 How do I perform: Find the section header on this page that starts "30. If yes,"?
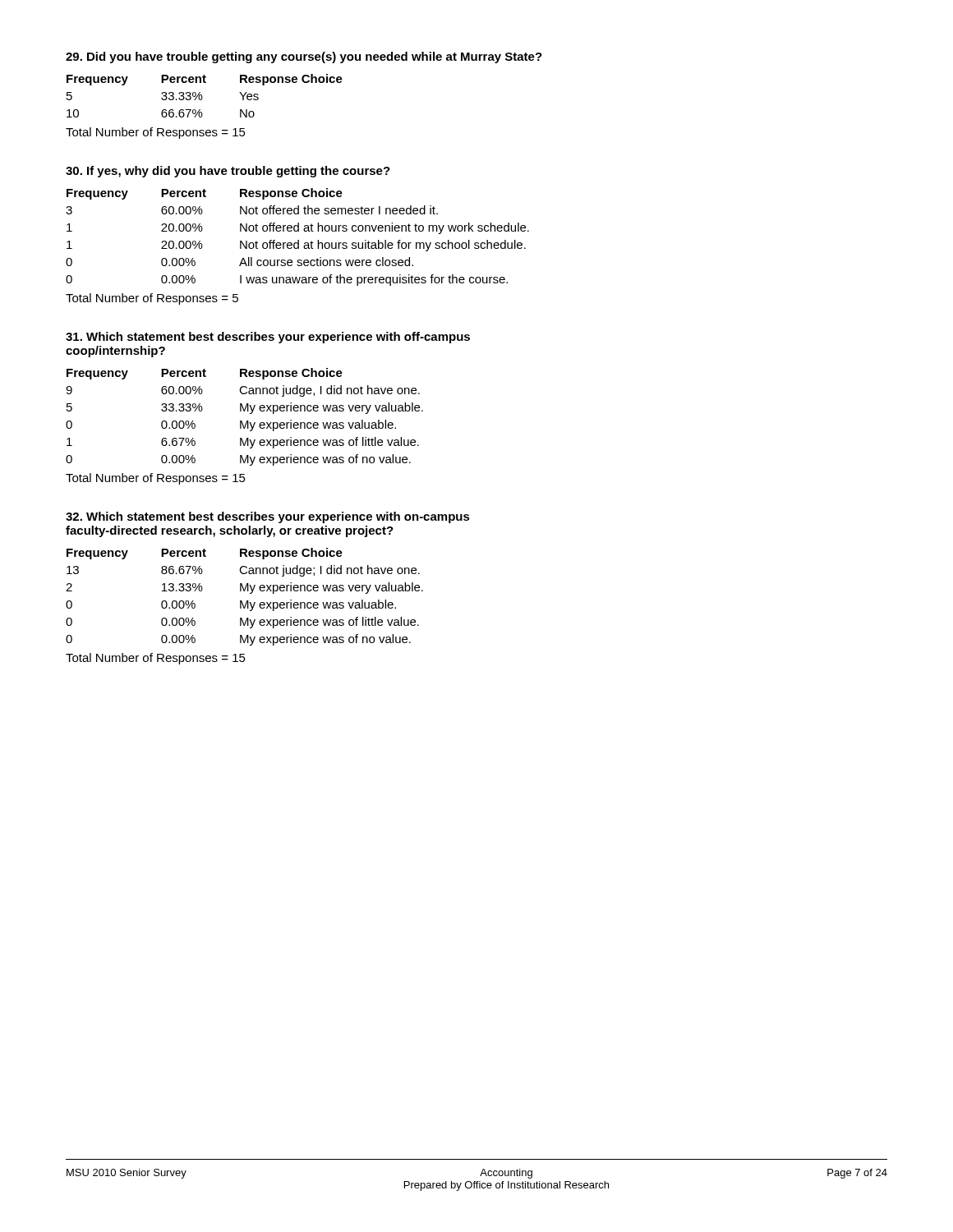228,170
